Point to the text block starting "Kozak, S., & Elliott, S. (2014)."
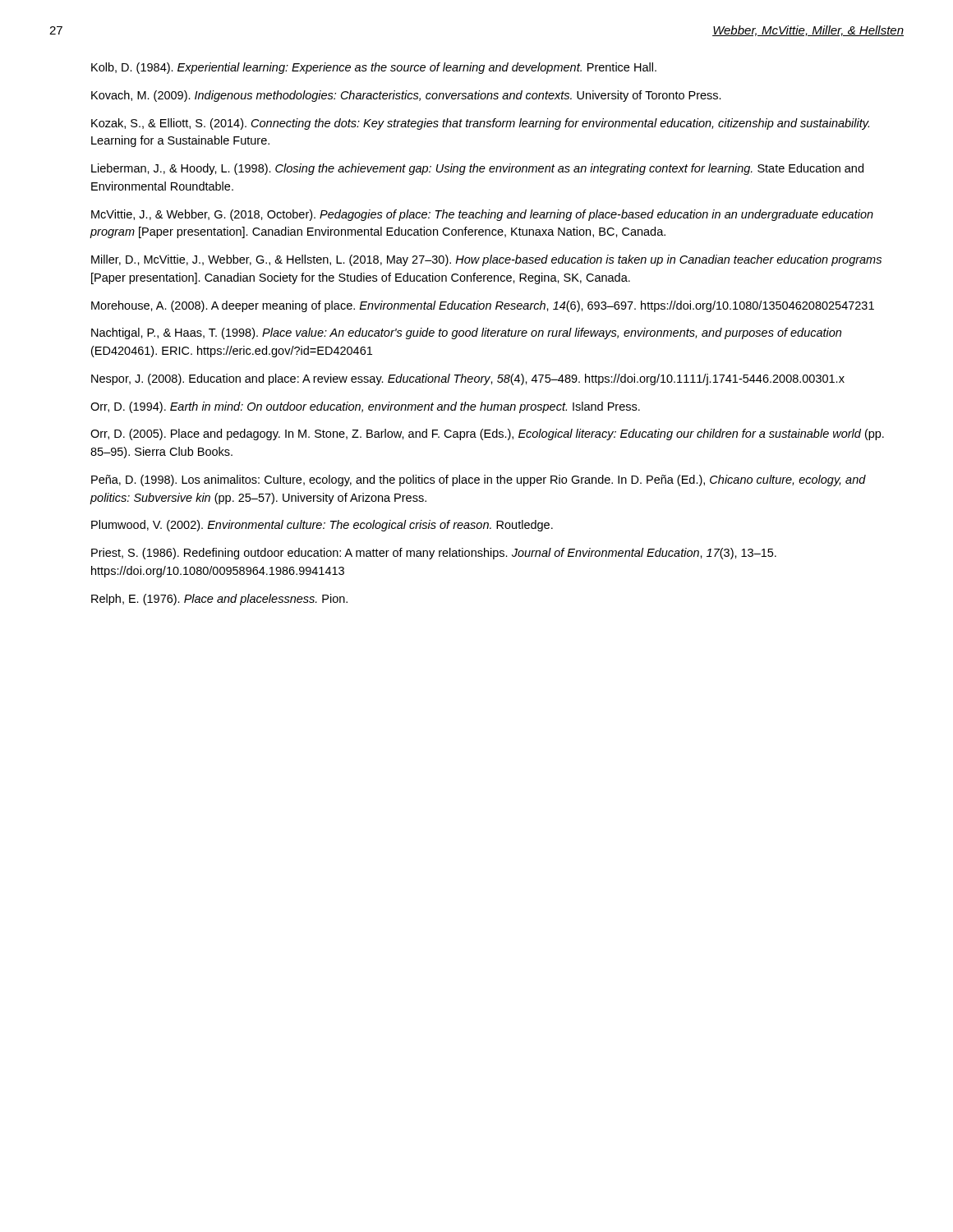The image size is (953, 1232). (476, 132)
